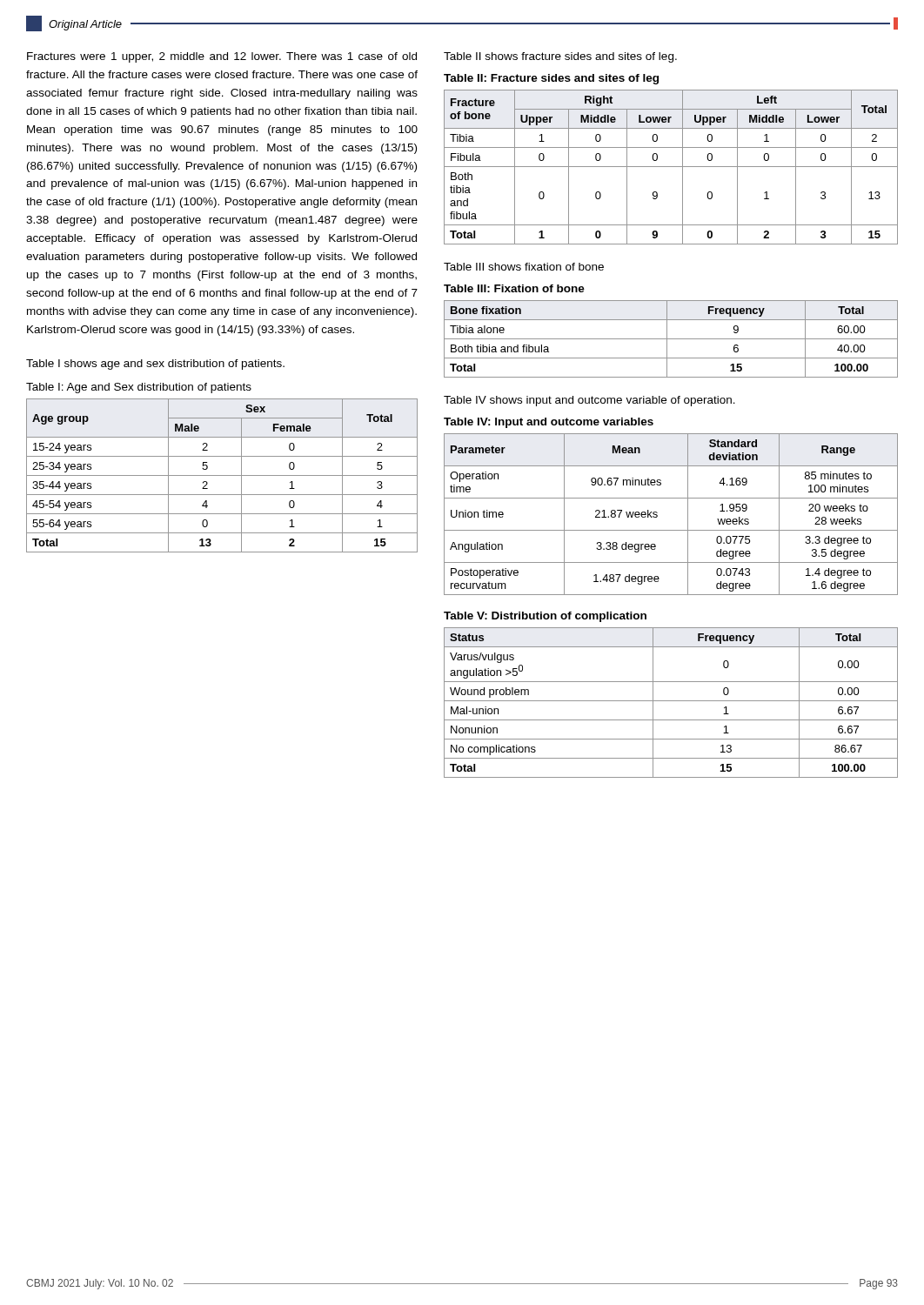Find the caption on this page that starts "Table V: Distribution"

pyautogui.click(x=545, y=615)
